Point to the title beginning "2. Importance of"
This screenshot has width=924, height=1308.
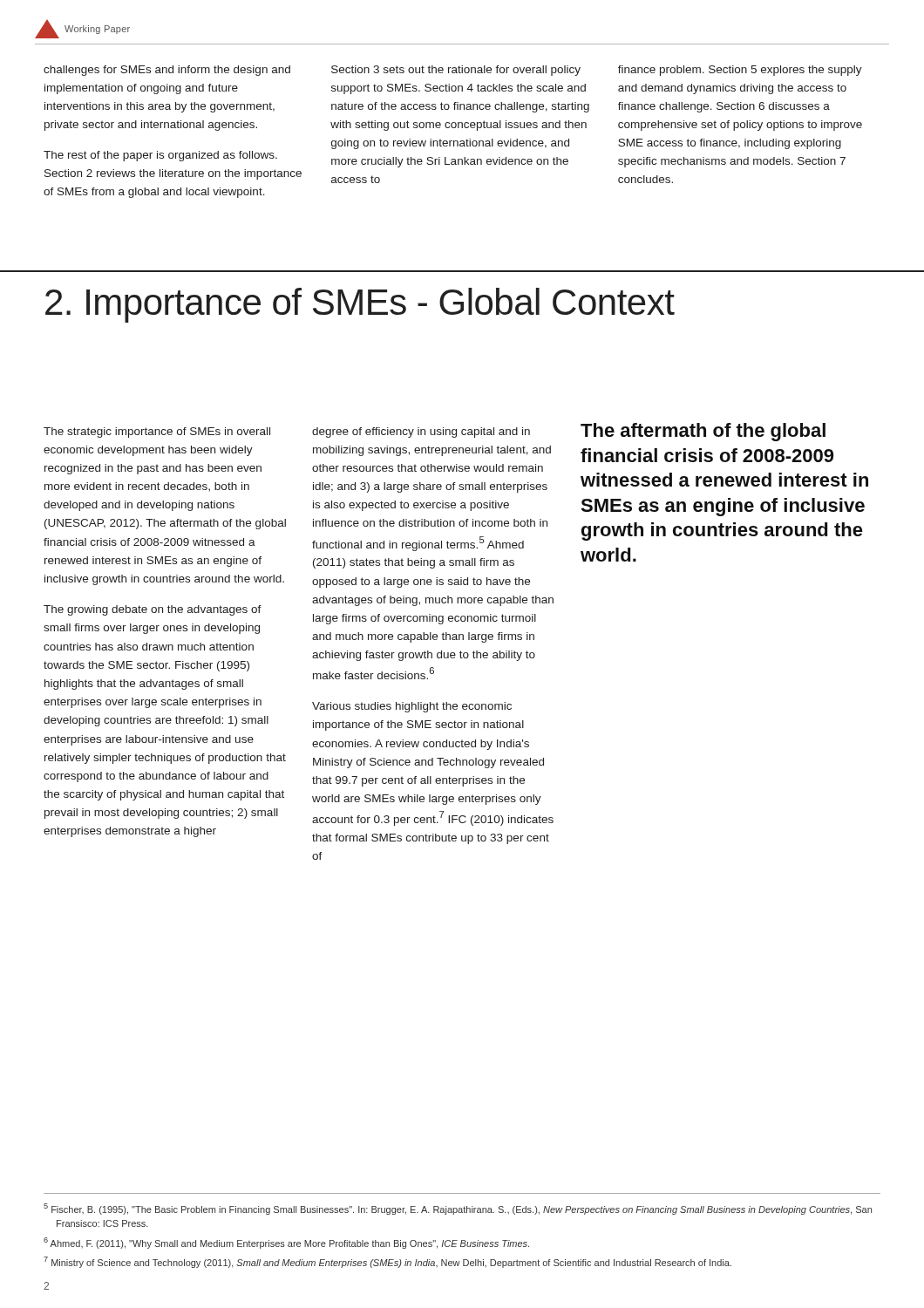[359, 303]
